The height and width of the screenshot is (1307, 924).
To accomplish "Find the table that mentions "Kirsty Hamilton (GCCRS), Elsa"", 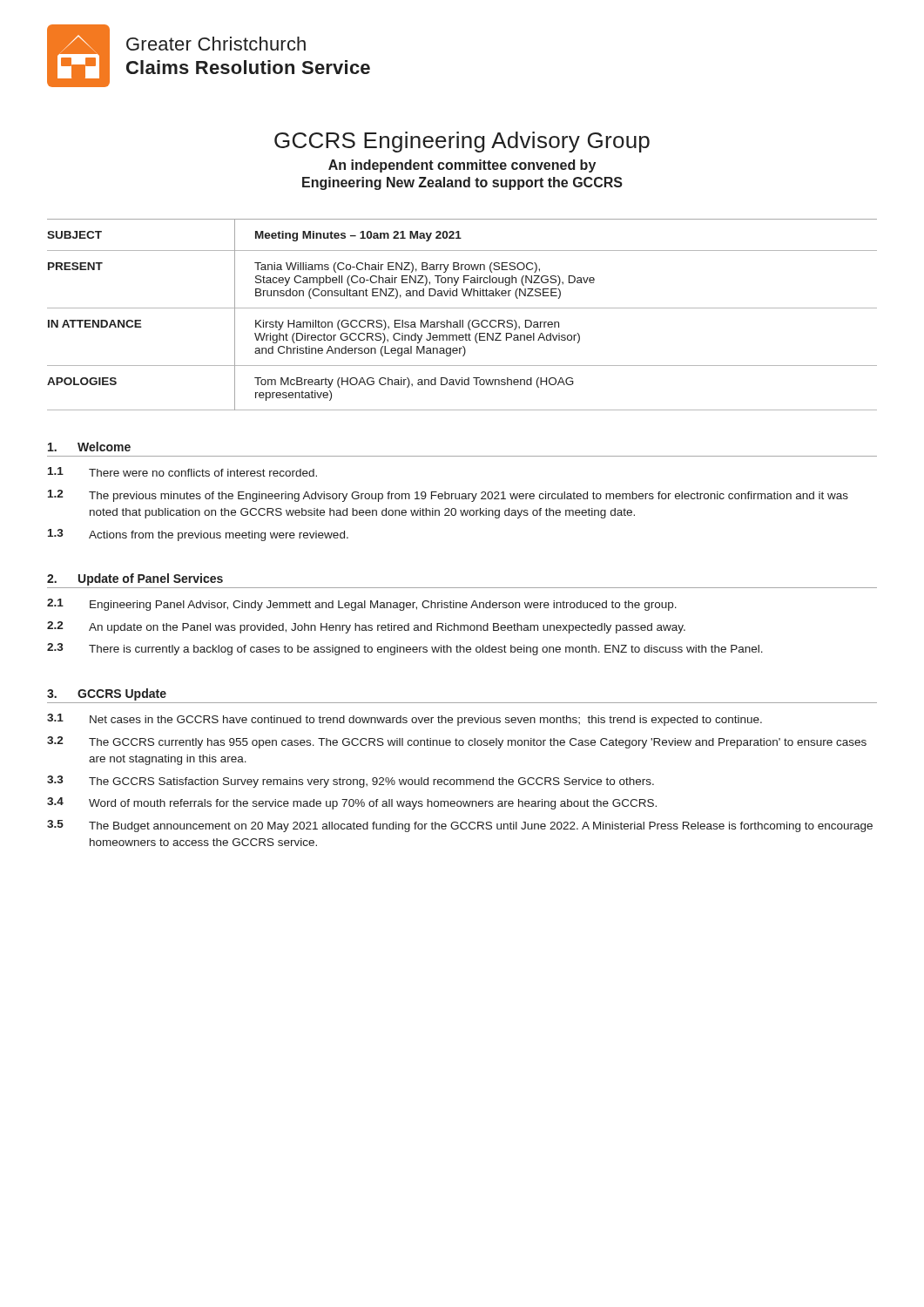I will pyautogui.click(x=462, y=315).
